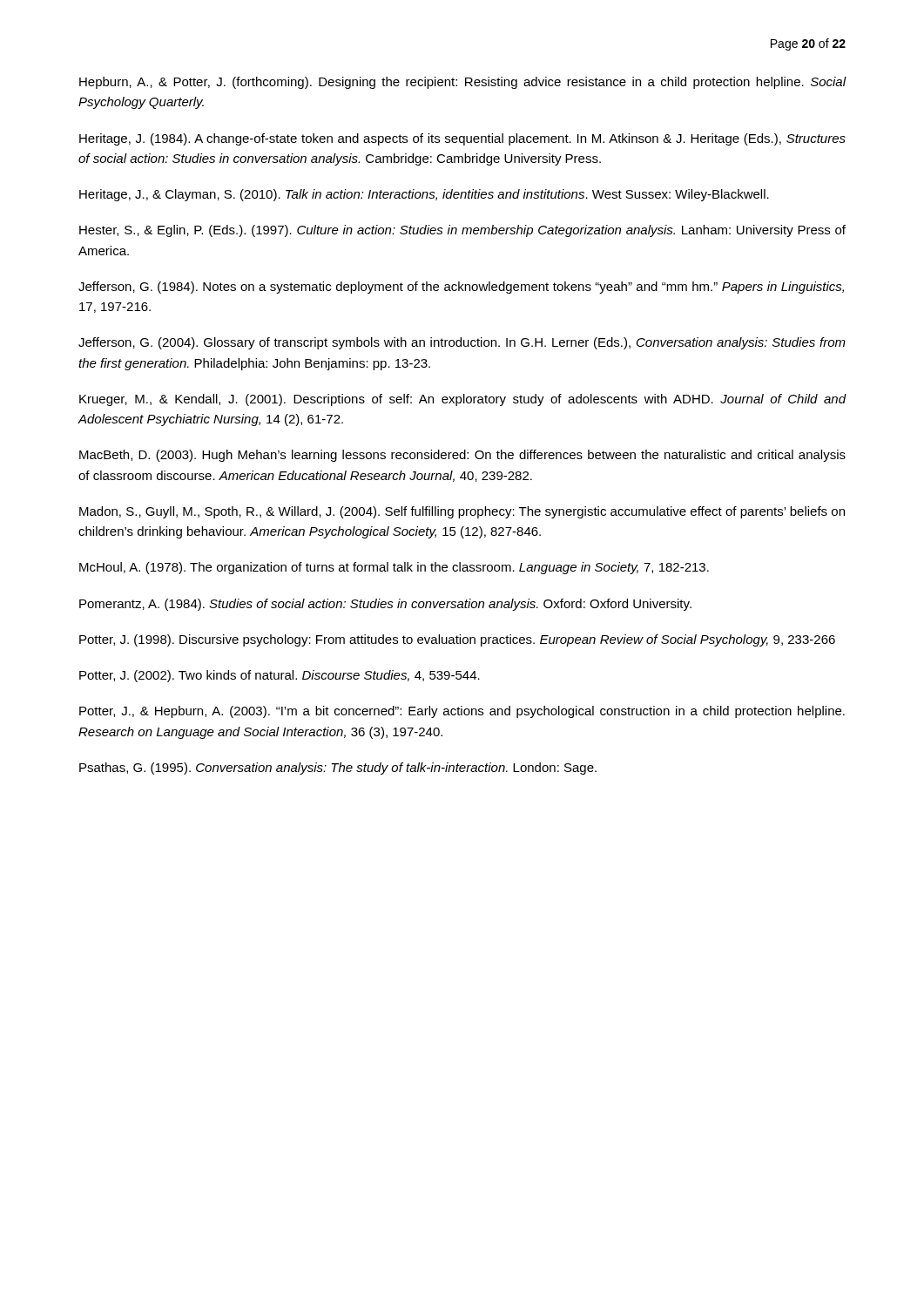Select the element starting "Madon, S., Guyll,"

click(462, 521)
